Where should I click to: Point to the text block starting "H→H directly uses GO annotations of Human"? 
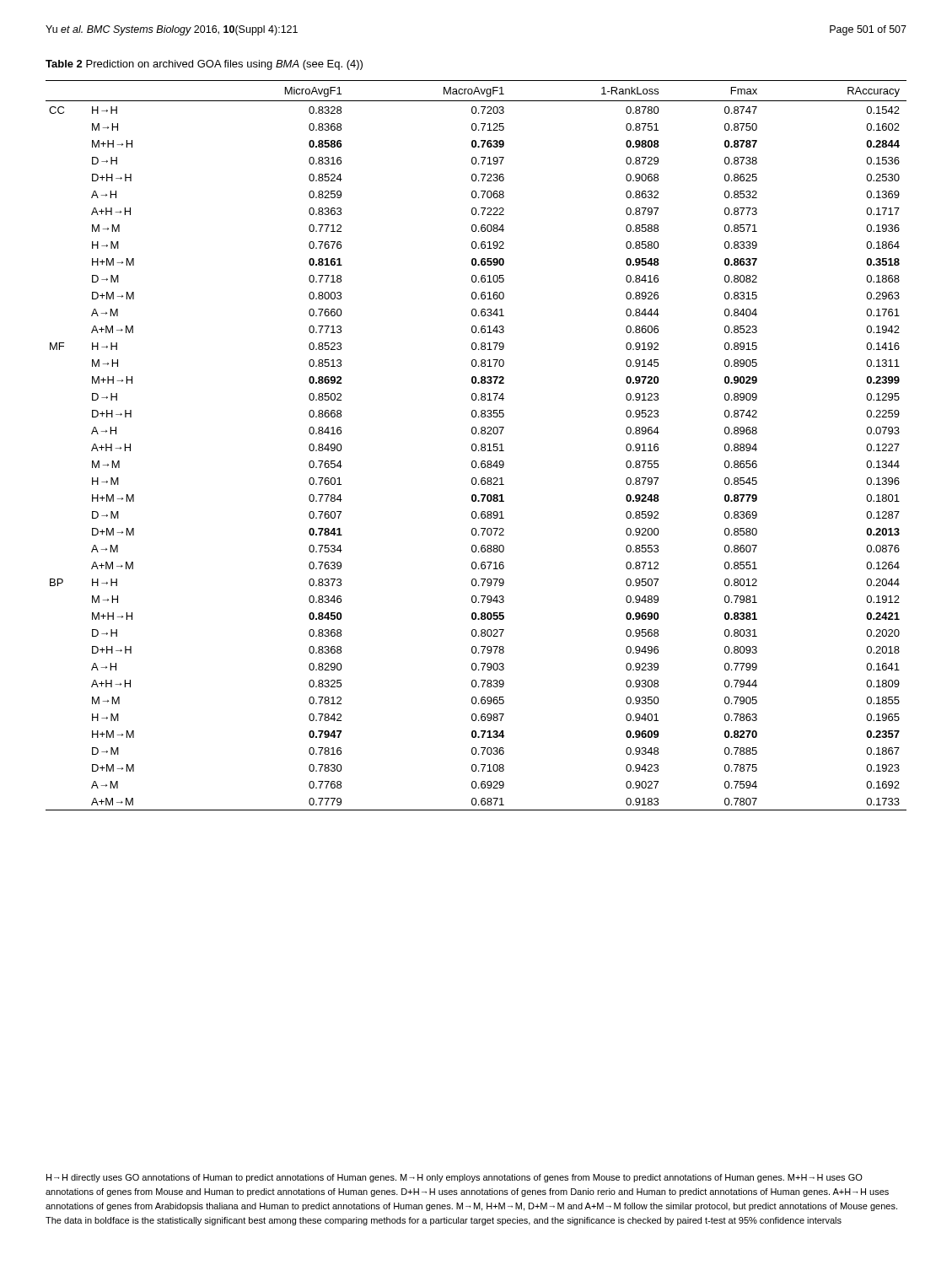(x=472, y=1199)
